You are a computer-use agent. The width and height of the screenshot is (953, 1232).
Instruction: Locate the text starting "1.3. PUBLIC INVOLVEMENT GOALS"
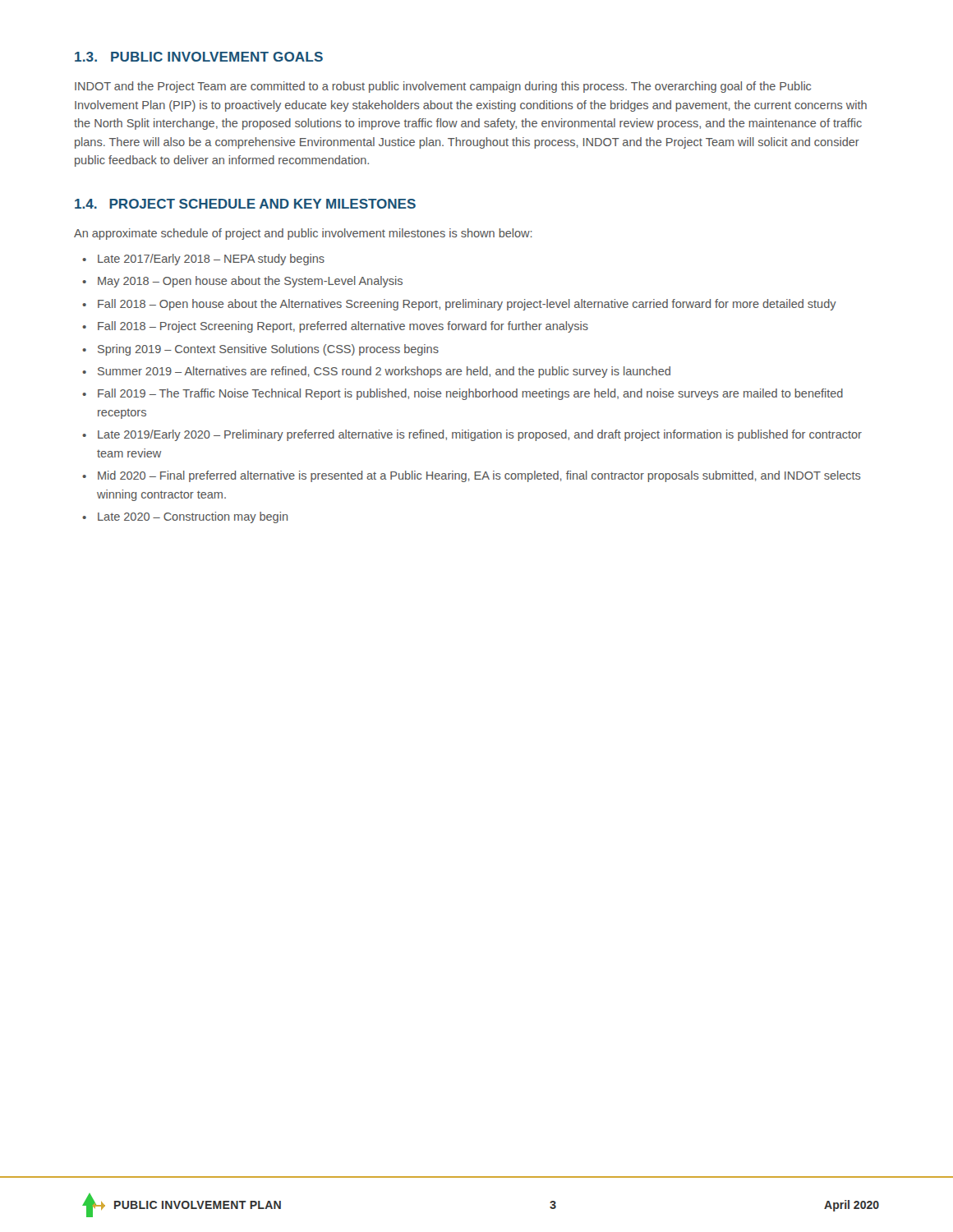199,57
